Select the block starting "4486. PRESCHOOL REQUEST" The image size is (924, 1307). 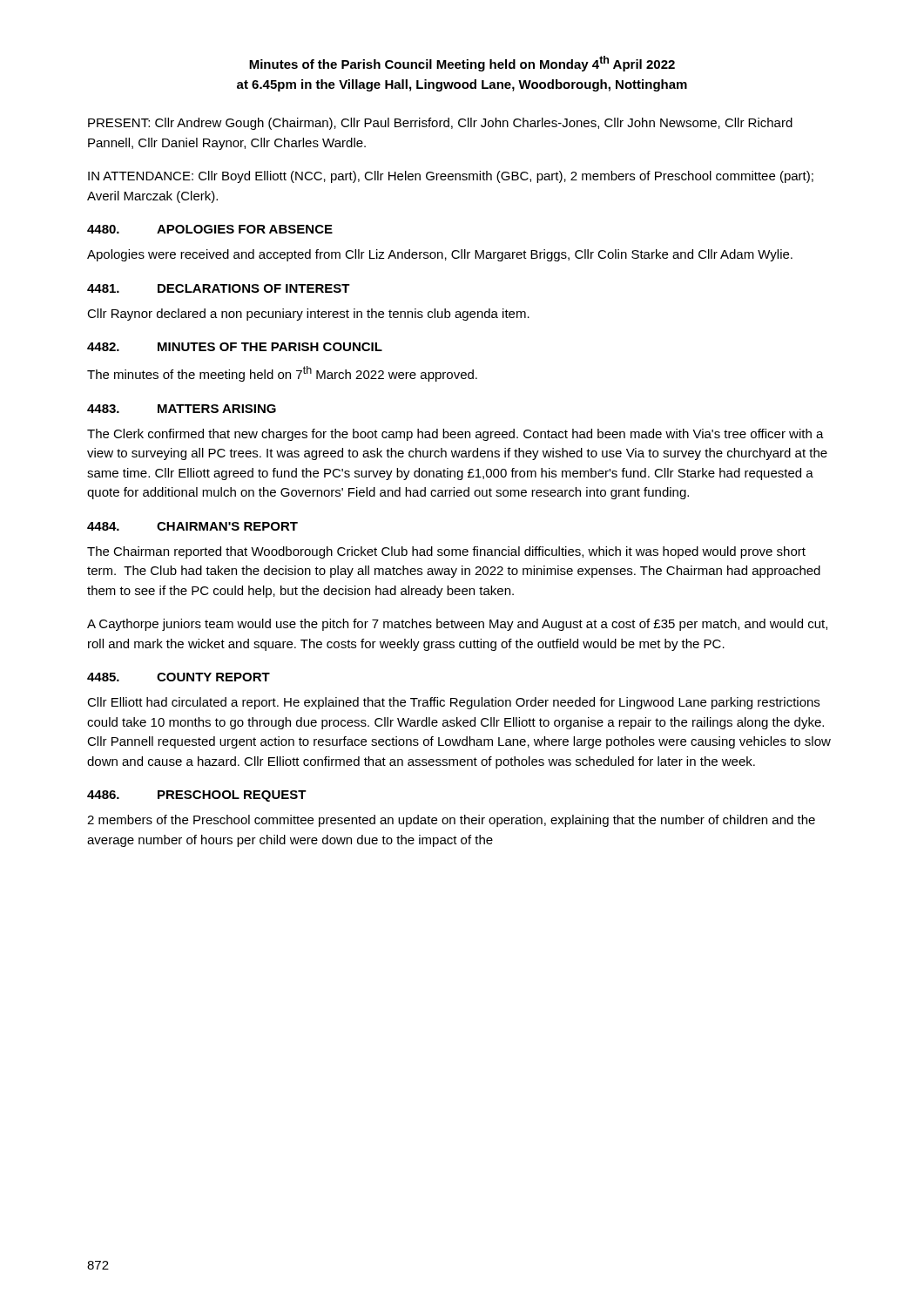(x=197, y=794)
